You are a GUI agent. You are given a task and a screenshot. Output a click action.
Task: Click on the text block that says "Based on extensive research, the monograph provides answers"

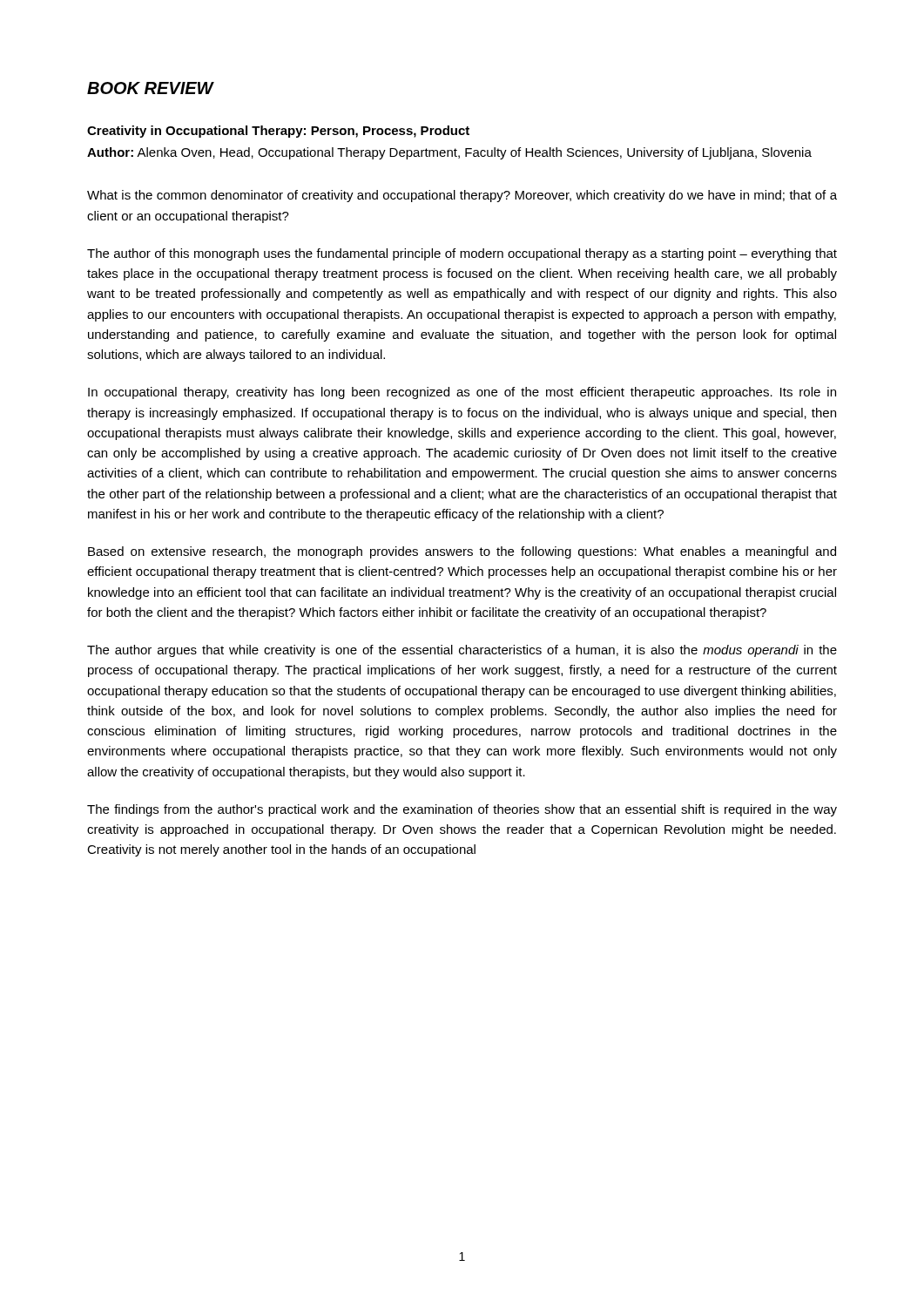coord(462,581)
